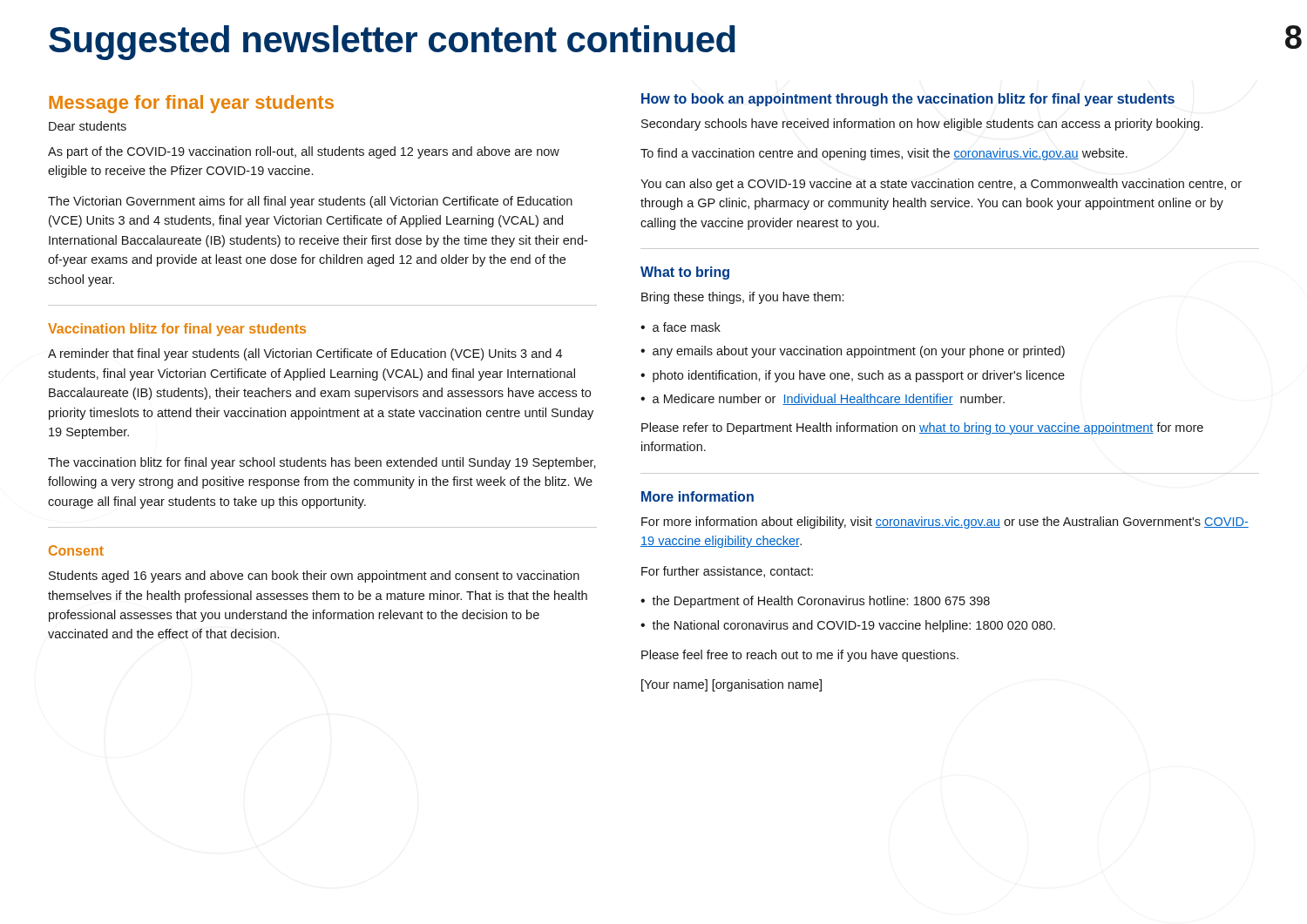The height and width of the screenshot is (924, 1307).
Task: Find the text block starting "Message for final year"
Action: point(322,103)
